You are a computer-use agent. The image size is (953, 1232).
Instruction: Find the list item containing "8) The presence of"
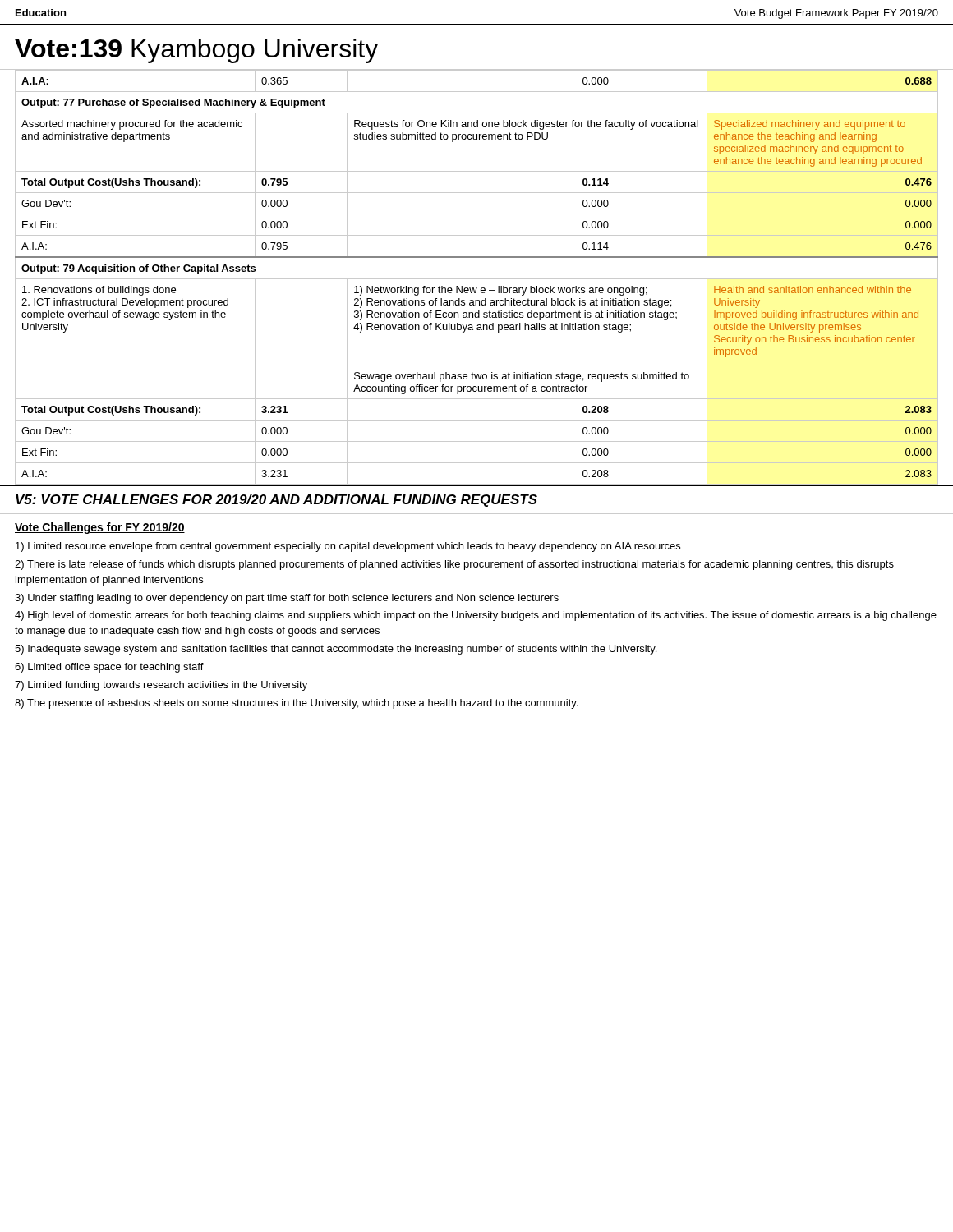point(476,703)
